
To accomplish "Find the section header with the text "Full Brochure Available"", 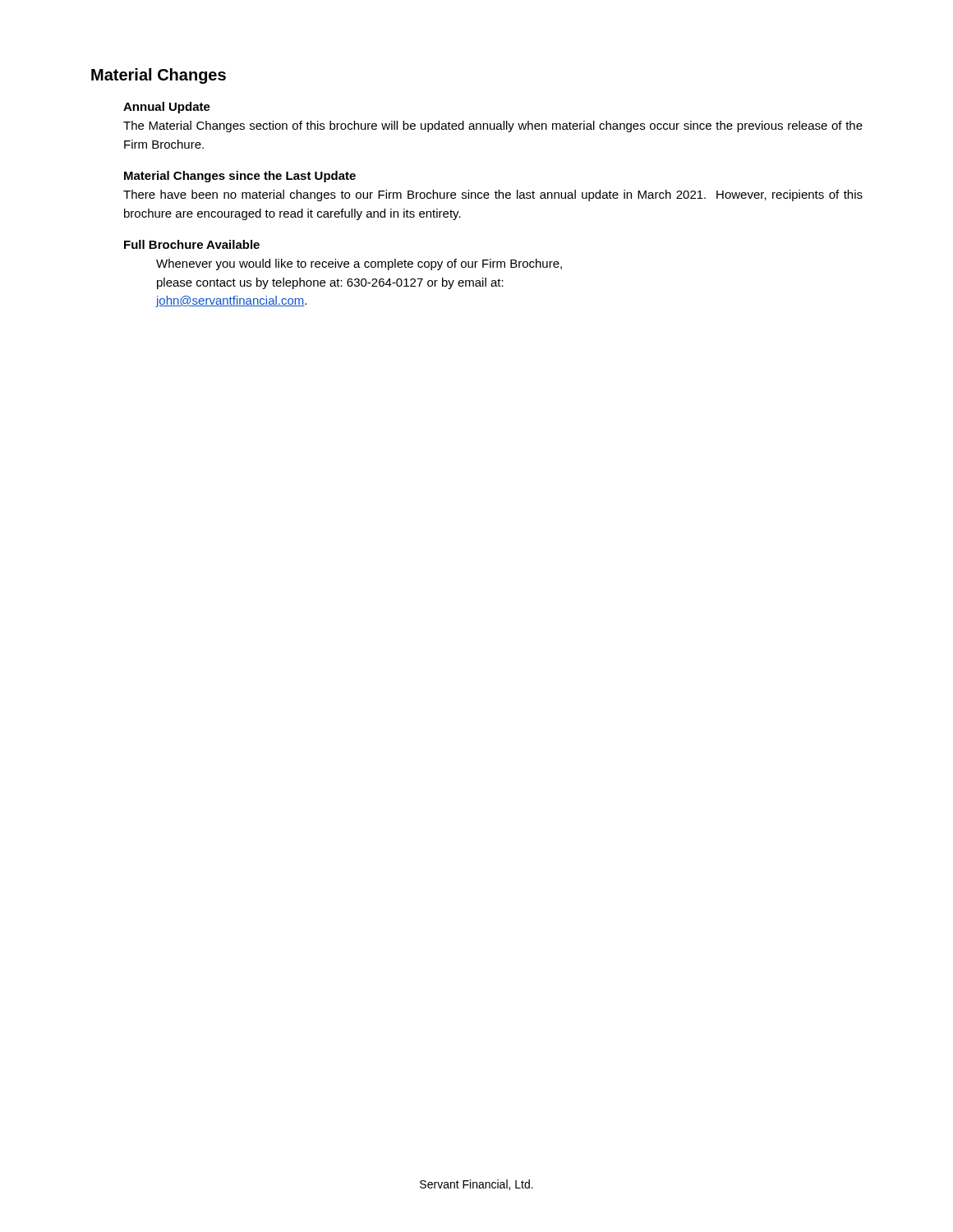I will point(192,244).
